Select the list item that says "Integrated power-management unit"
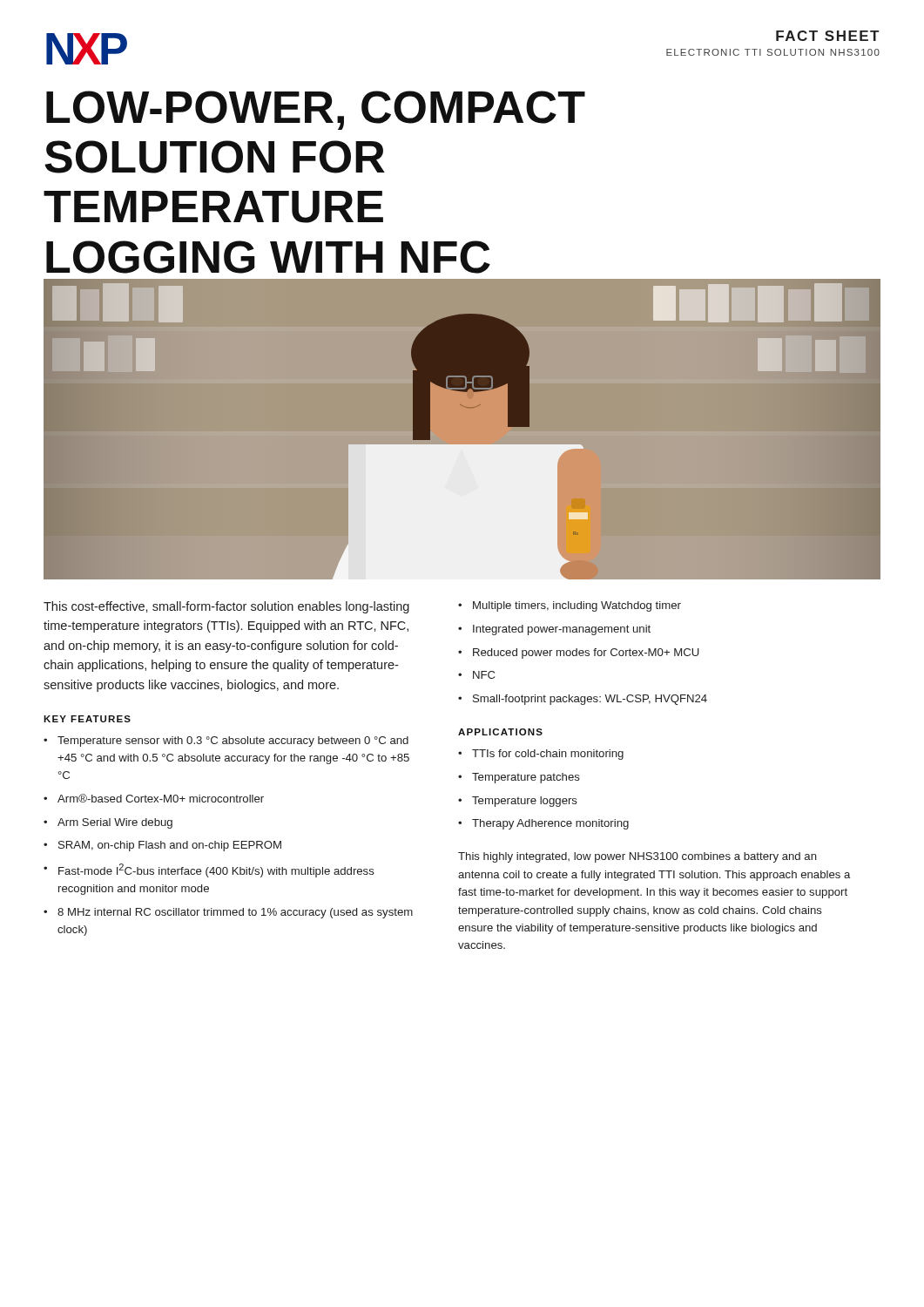The image size is (924, 1307). pos(561,629)
